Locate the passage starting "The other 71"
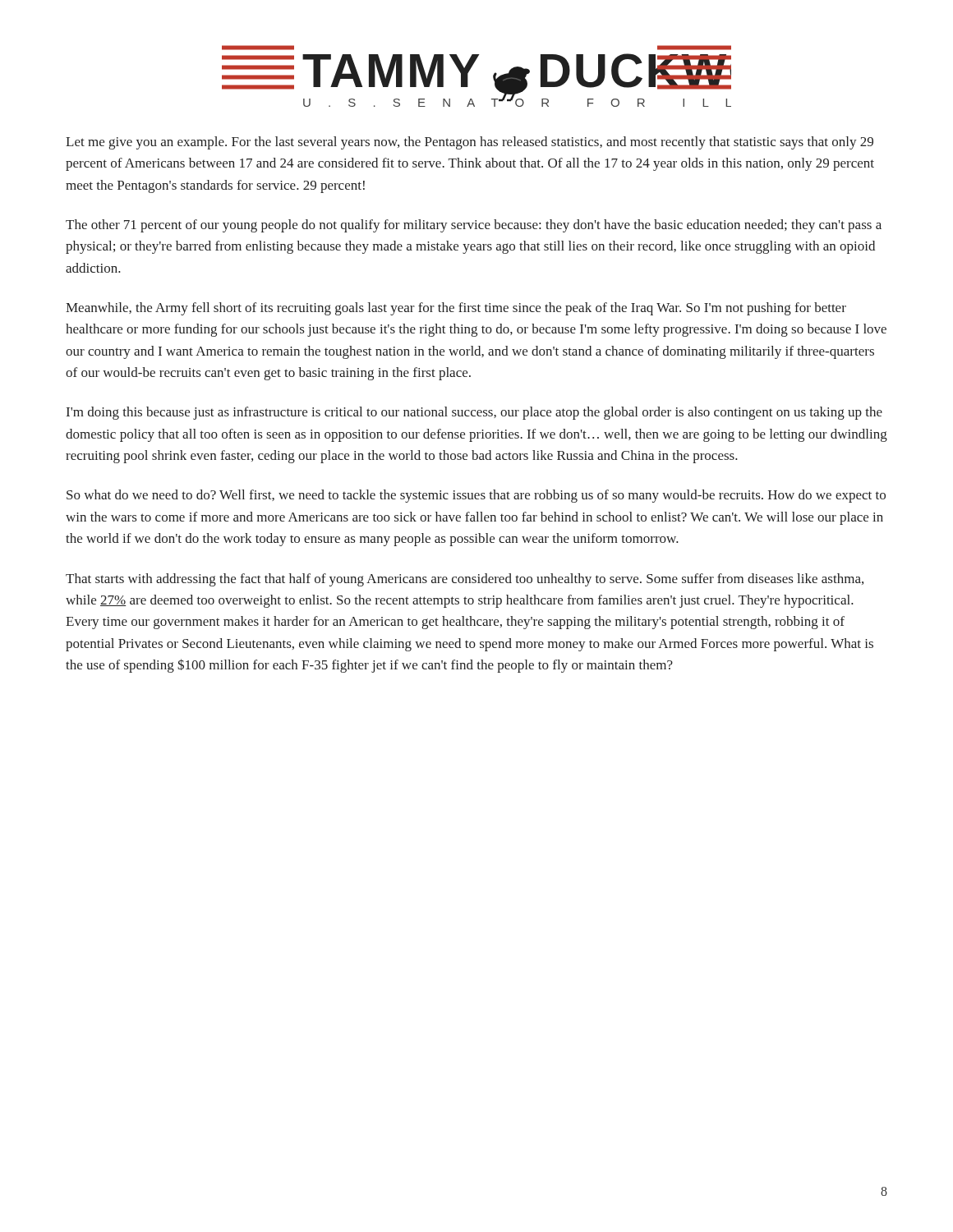Screen dimensions: 1232x953 point(476,247)
